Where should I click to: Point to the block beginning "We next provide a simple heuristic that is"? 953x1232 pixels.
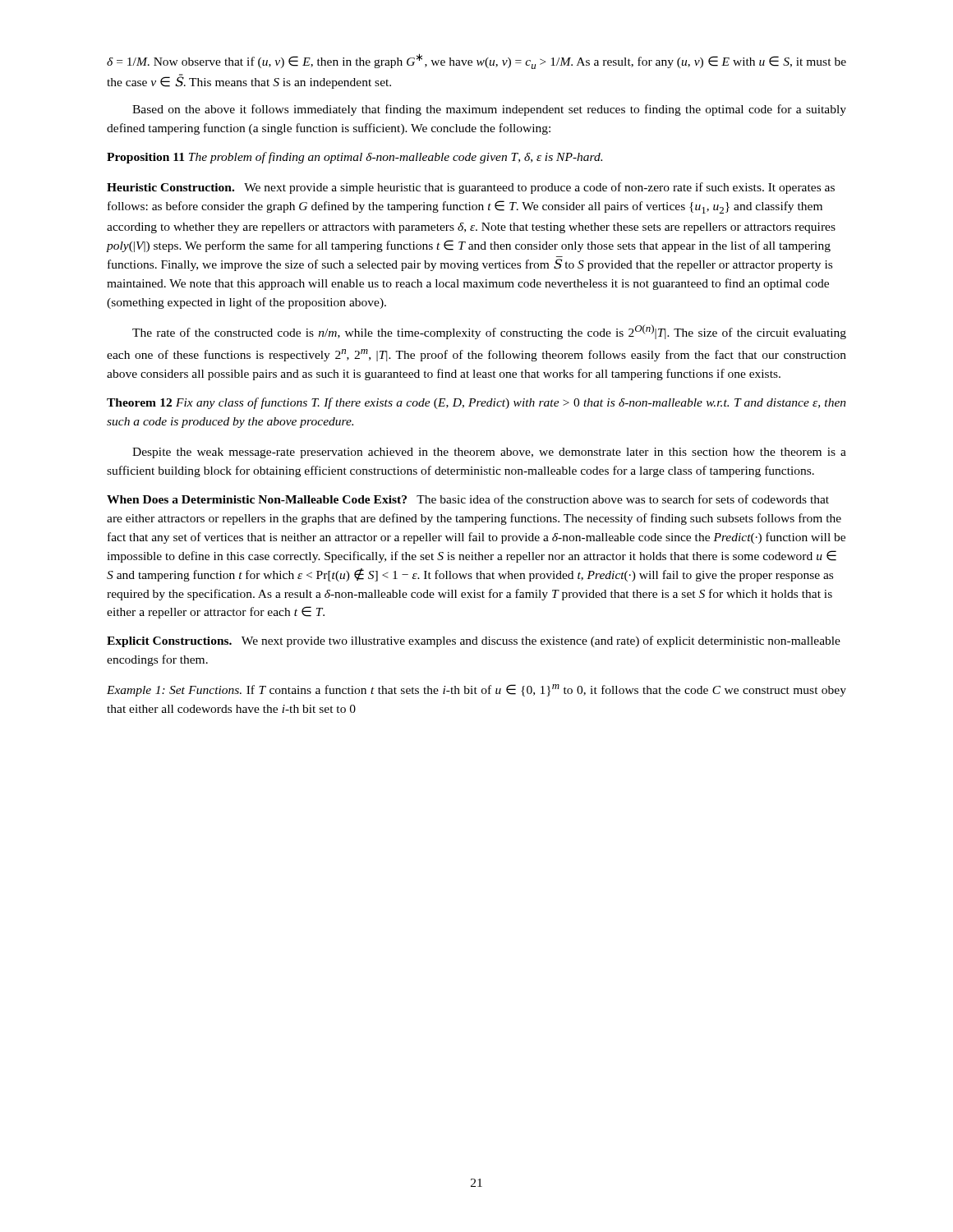(x=471, y=244)
